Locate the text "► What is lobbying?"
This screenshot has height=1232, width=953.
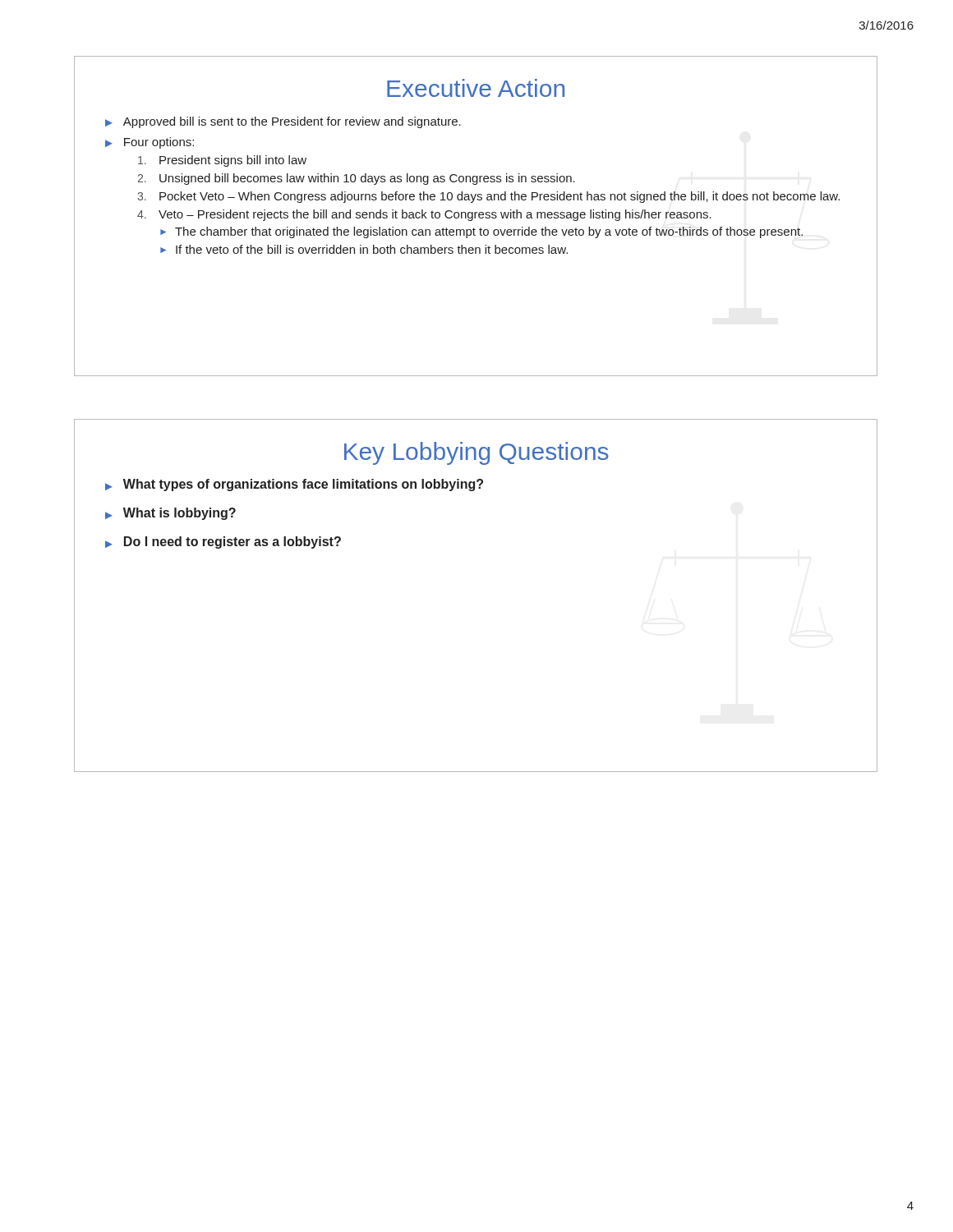coord(170,514)
